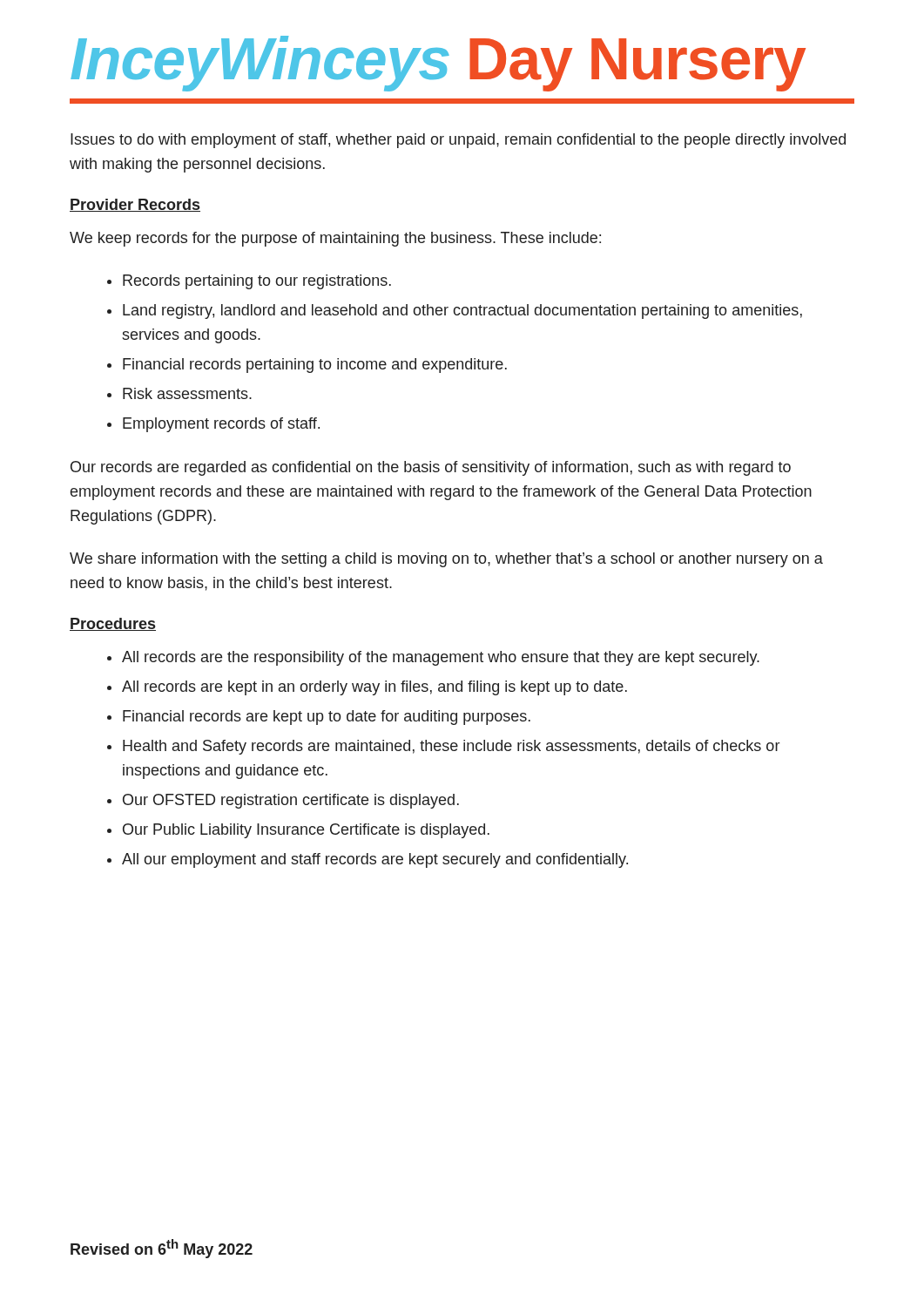Locate the text block starting "Employment records of"
924x1307 pixels.
[x=222, y=423]
